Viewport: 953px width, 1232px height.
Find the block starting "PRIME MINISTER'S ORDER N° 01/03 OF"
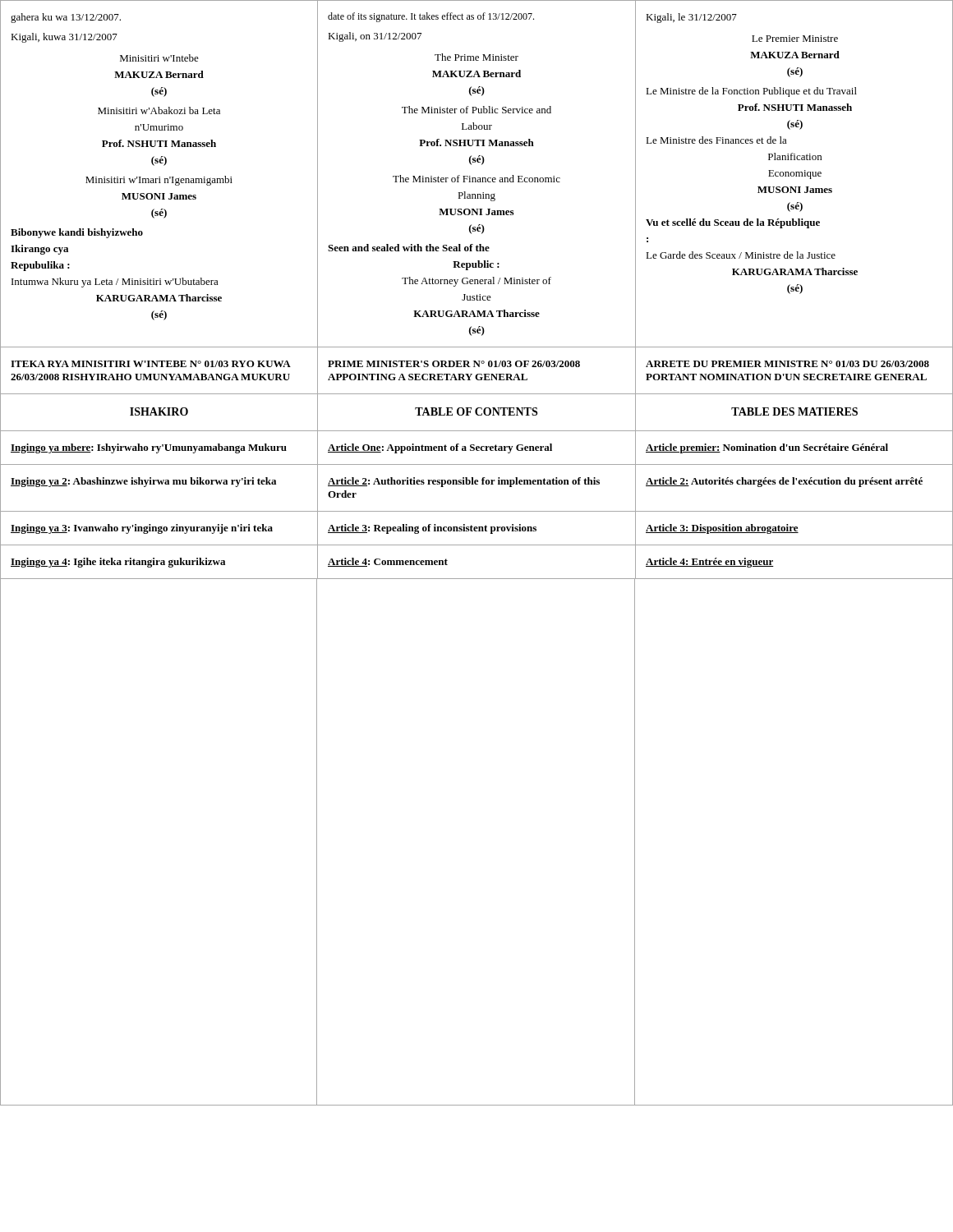(x=476, y=370)
